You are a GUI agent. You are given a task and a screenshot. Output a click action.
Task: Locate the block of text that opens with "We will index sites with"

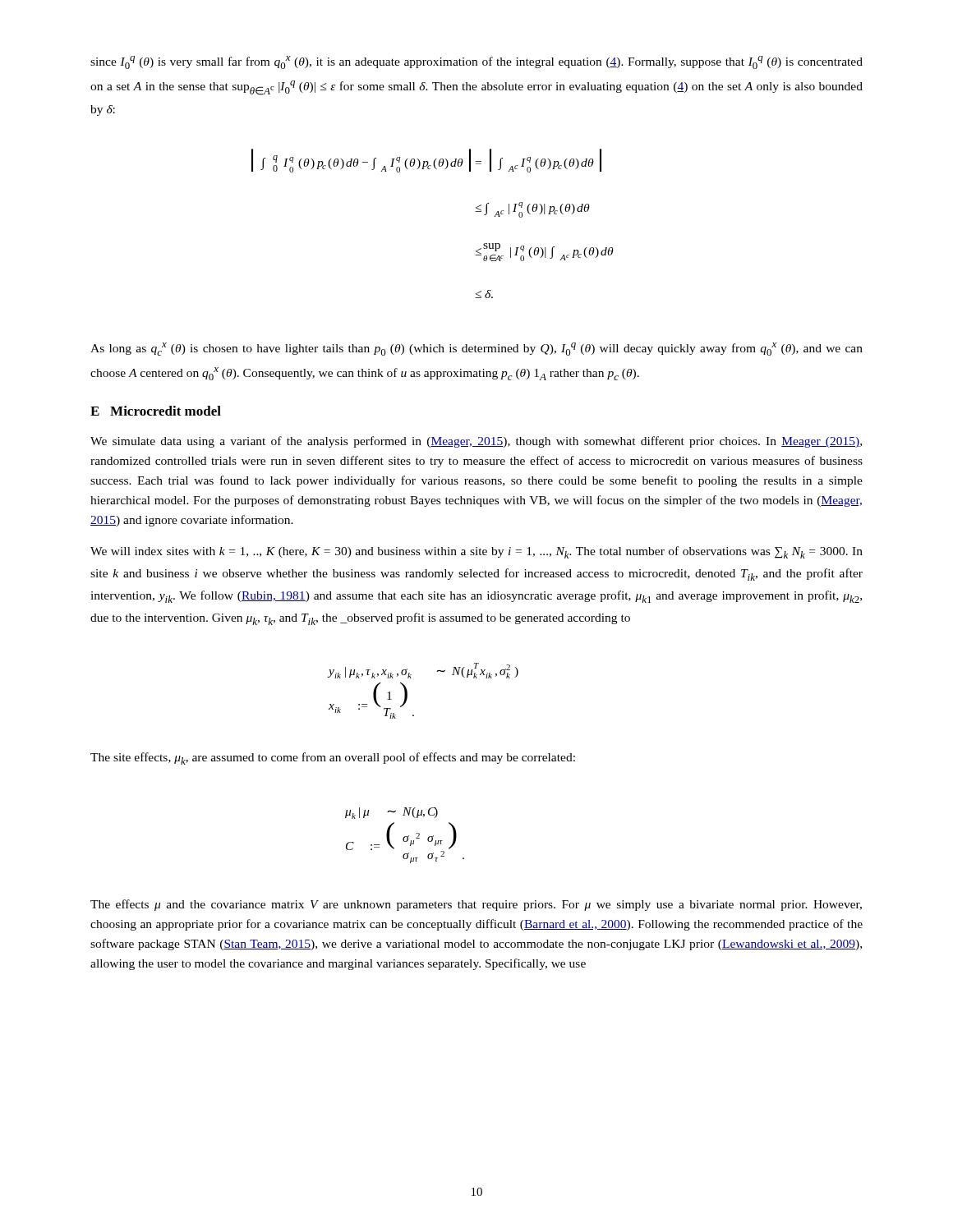click(x=476, y=586)
